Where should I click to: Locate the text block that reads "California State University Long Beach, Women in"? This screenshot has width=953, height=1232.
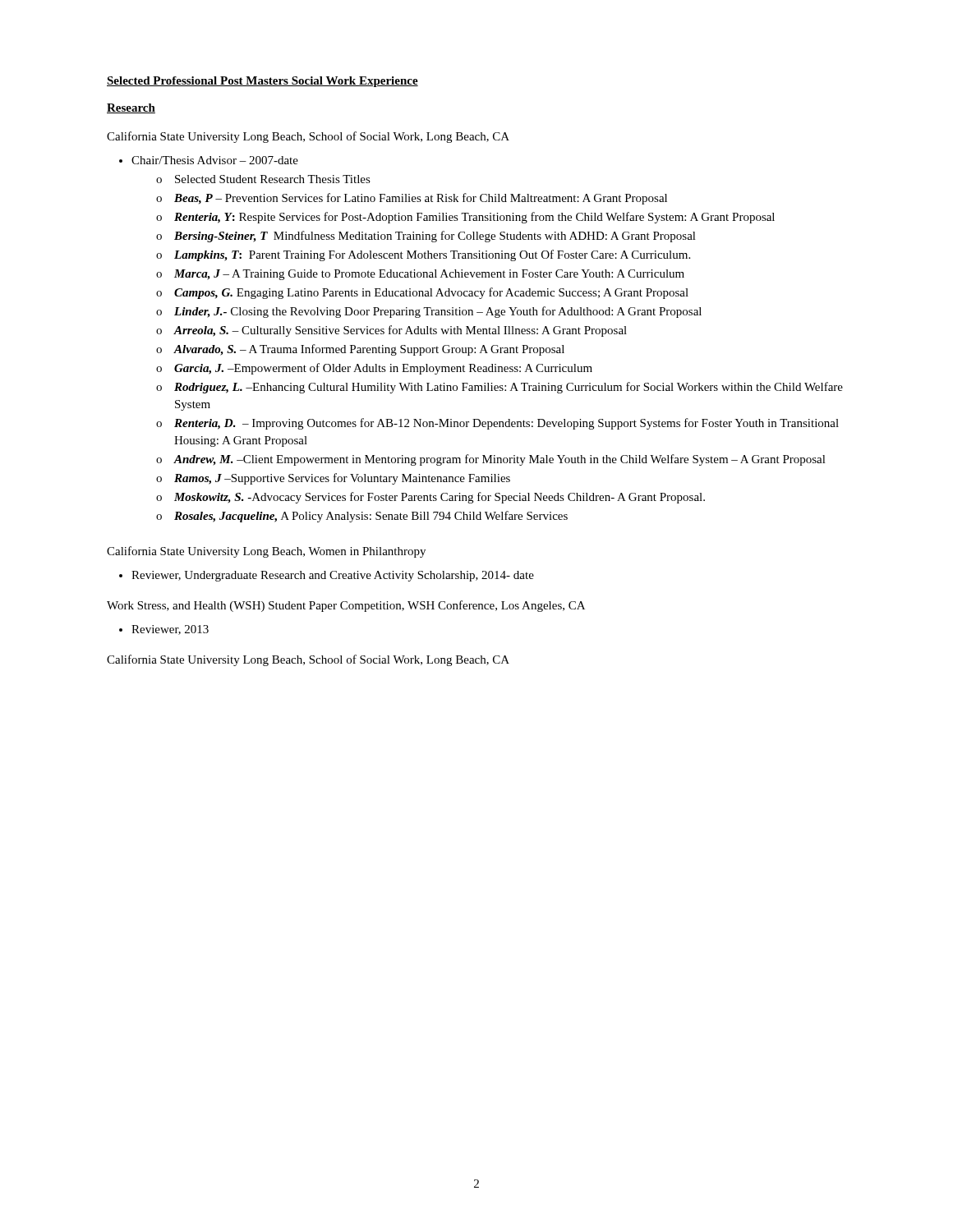click(x=266, y=551)
